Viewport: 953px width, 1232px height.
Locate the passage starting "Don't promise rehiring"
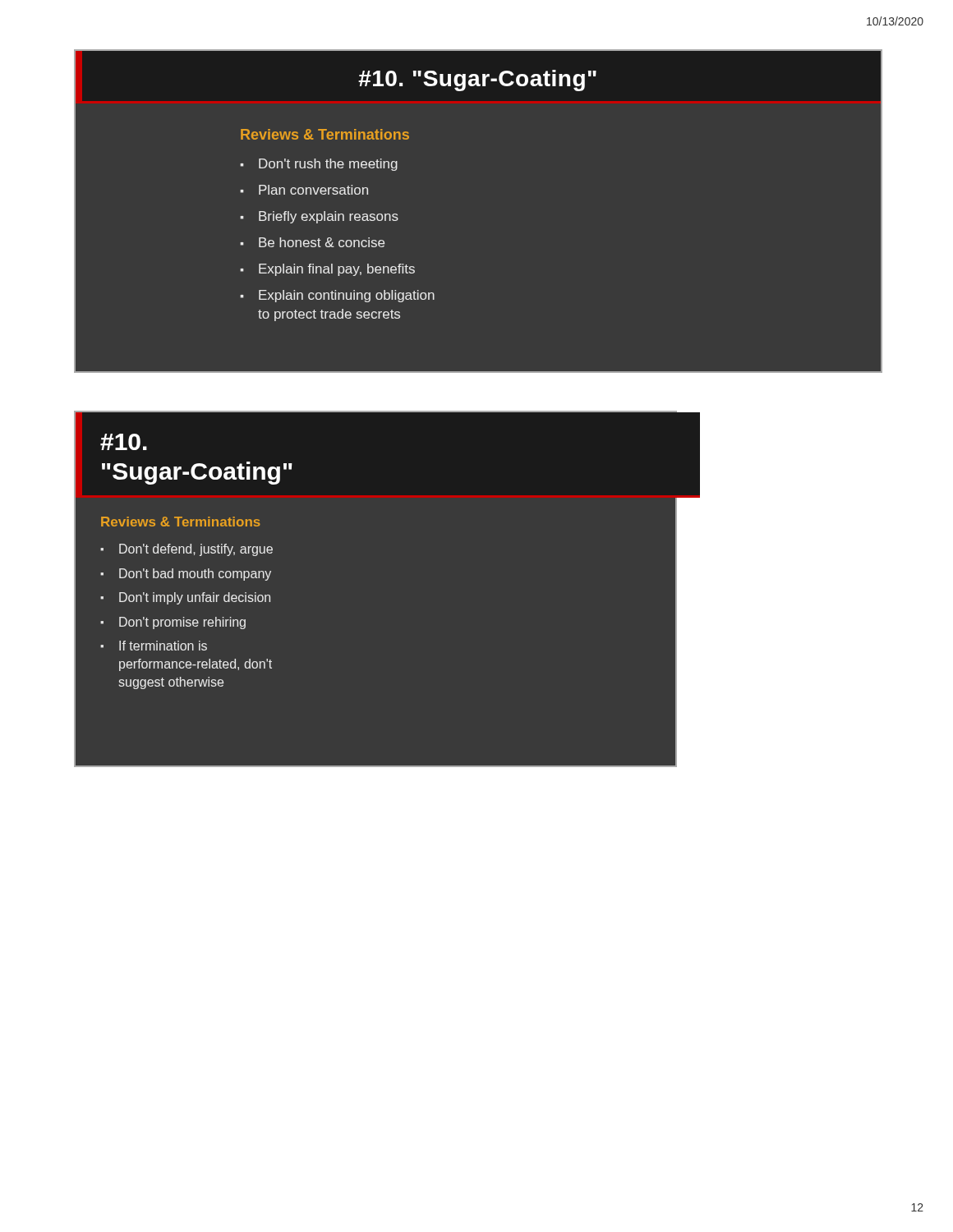[x=182, y=622]
